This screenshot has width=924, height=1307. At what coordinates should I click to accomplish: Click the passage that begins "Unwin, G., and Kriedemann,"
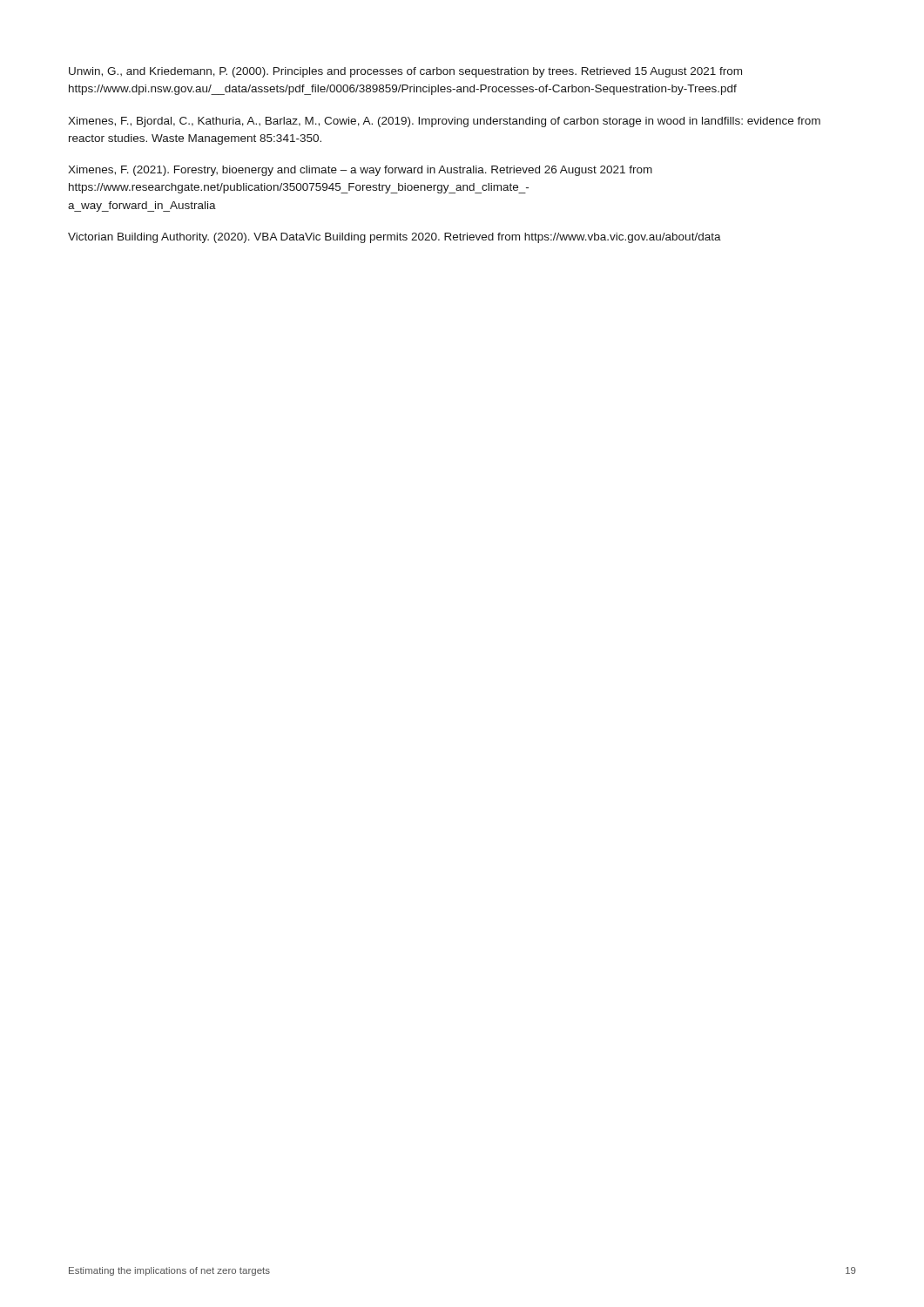coord(405,80)
